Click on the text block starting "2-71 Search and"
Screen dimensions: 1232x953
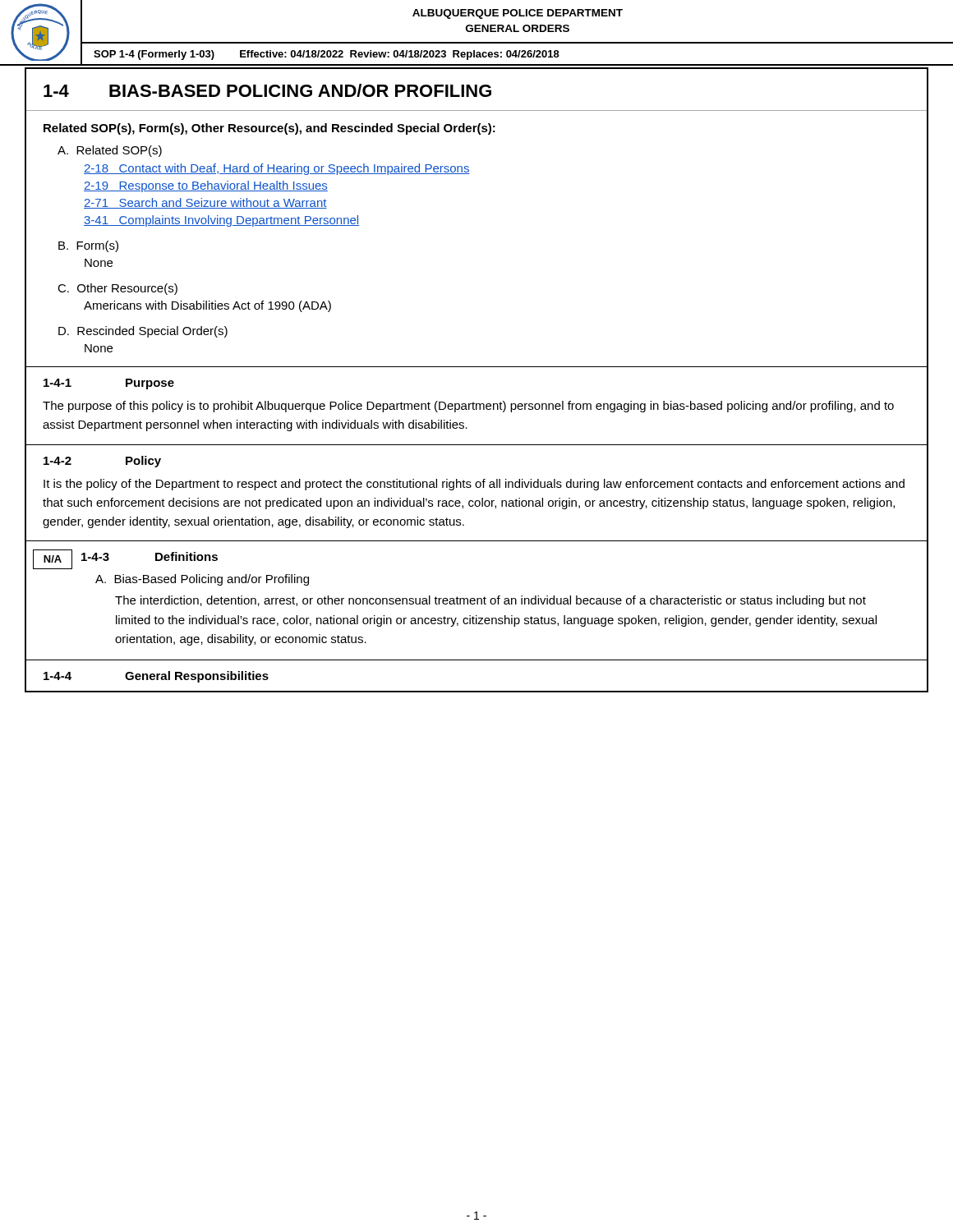[x=205, y=202]
